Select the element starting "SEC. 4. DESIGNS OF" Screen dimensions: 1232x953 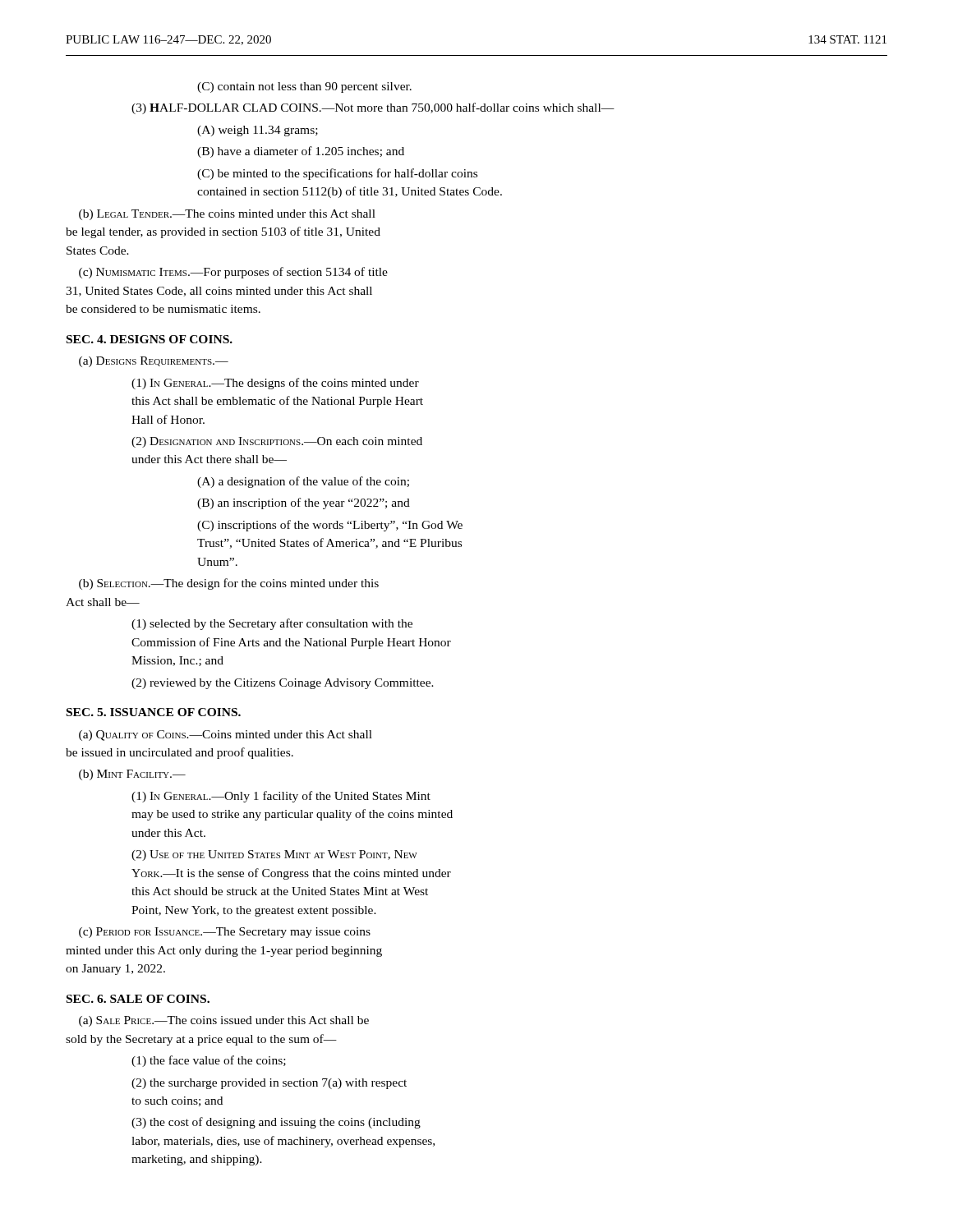click(149, 338)
